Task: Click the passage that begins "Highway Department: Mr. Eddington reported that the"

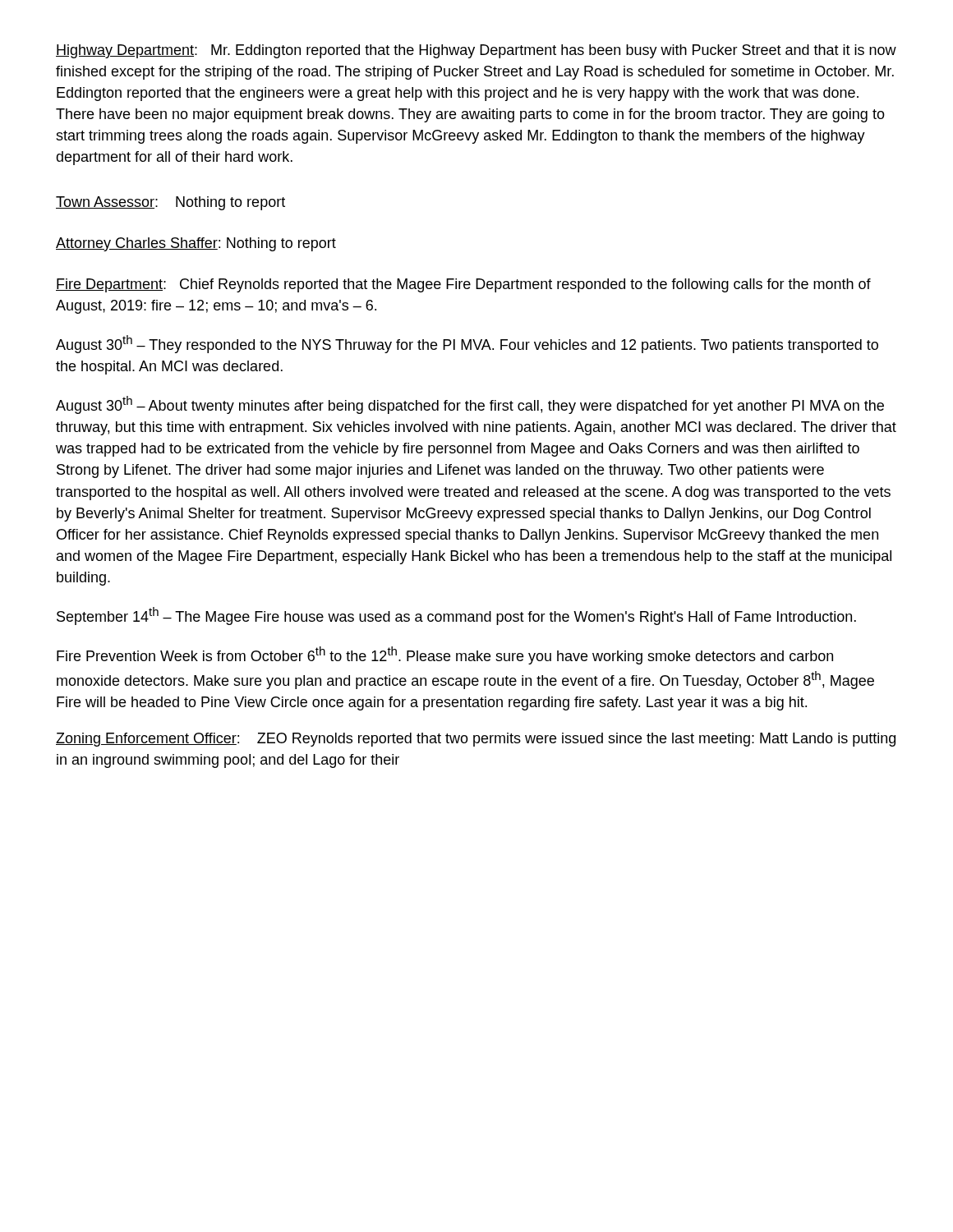Action: [x=476, y=104]
